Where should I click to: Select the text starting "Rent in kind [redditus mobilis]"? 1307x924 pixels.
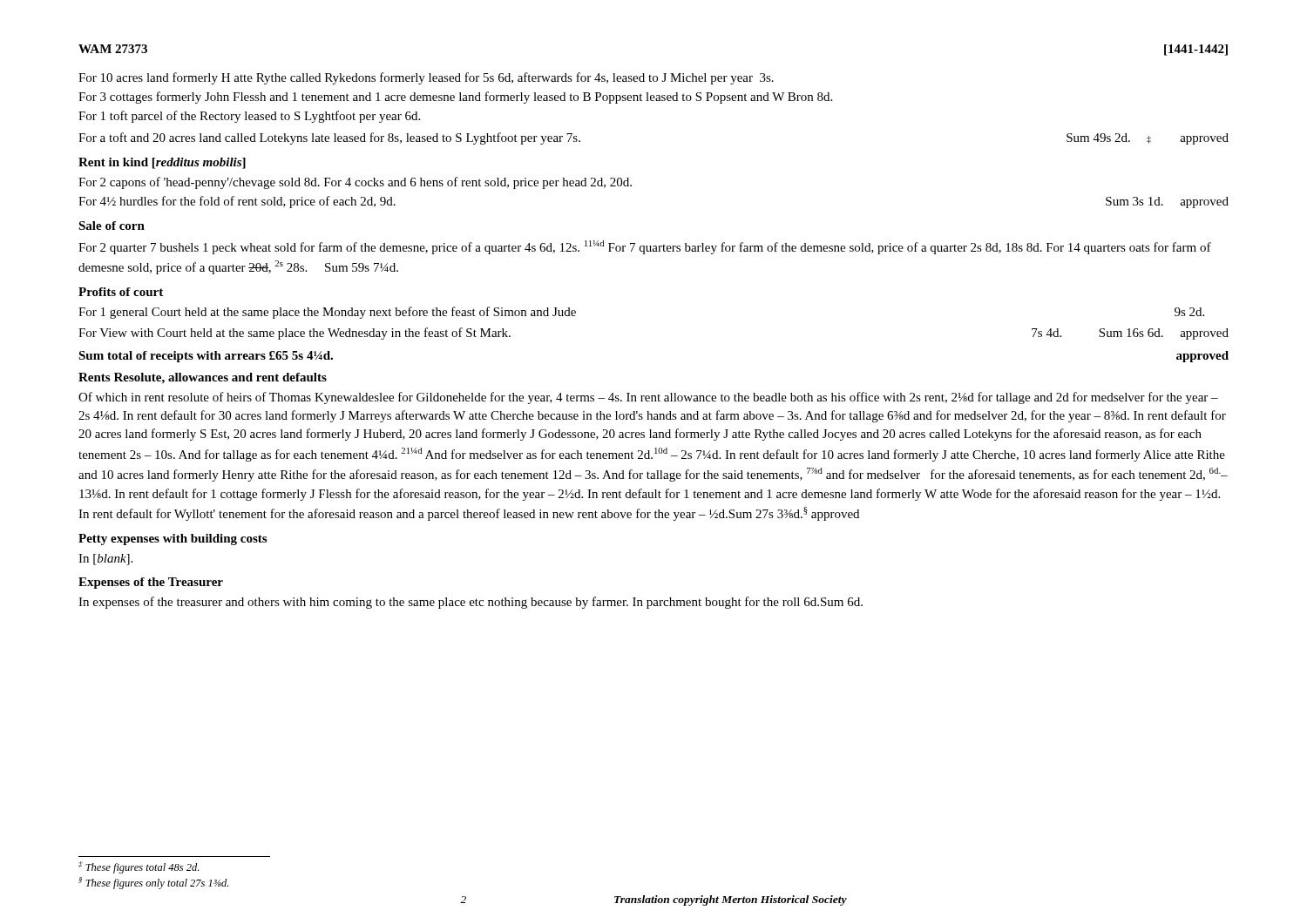pos(162,162)
